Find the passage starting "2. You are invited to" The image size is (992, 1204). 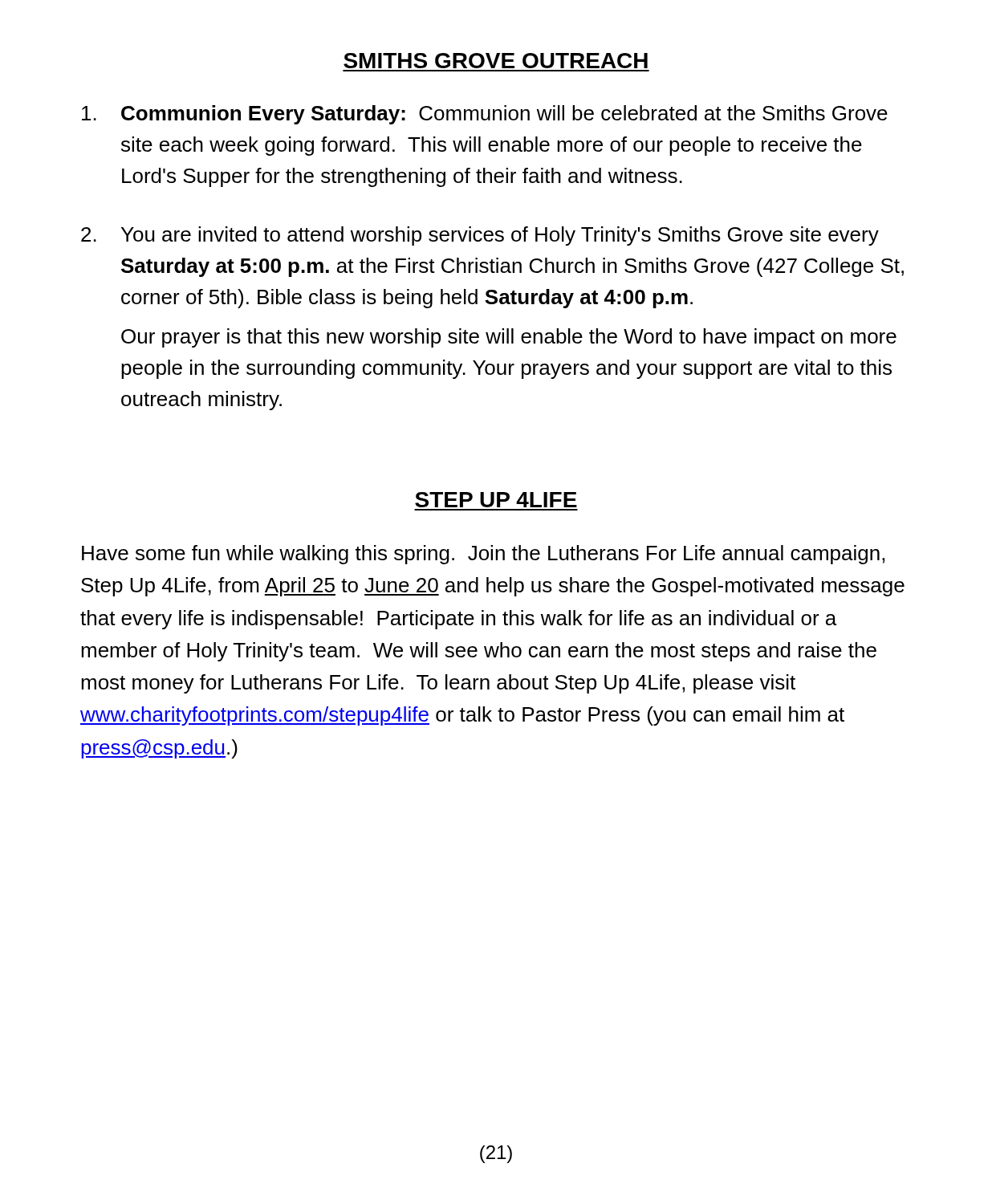click(x=496, y=321)
